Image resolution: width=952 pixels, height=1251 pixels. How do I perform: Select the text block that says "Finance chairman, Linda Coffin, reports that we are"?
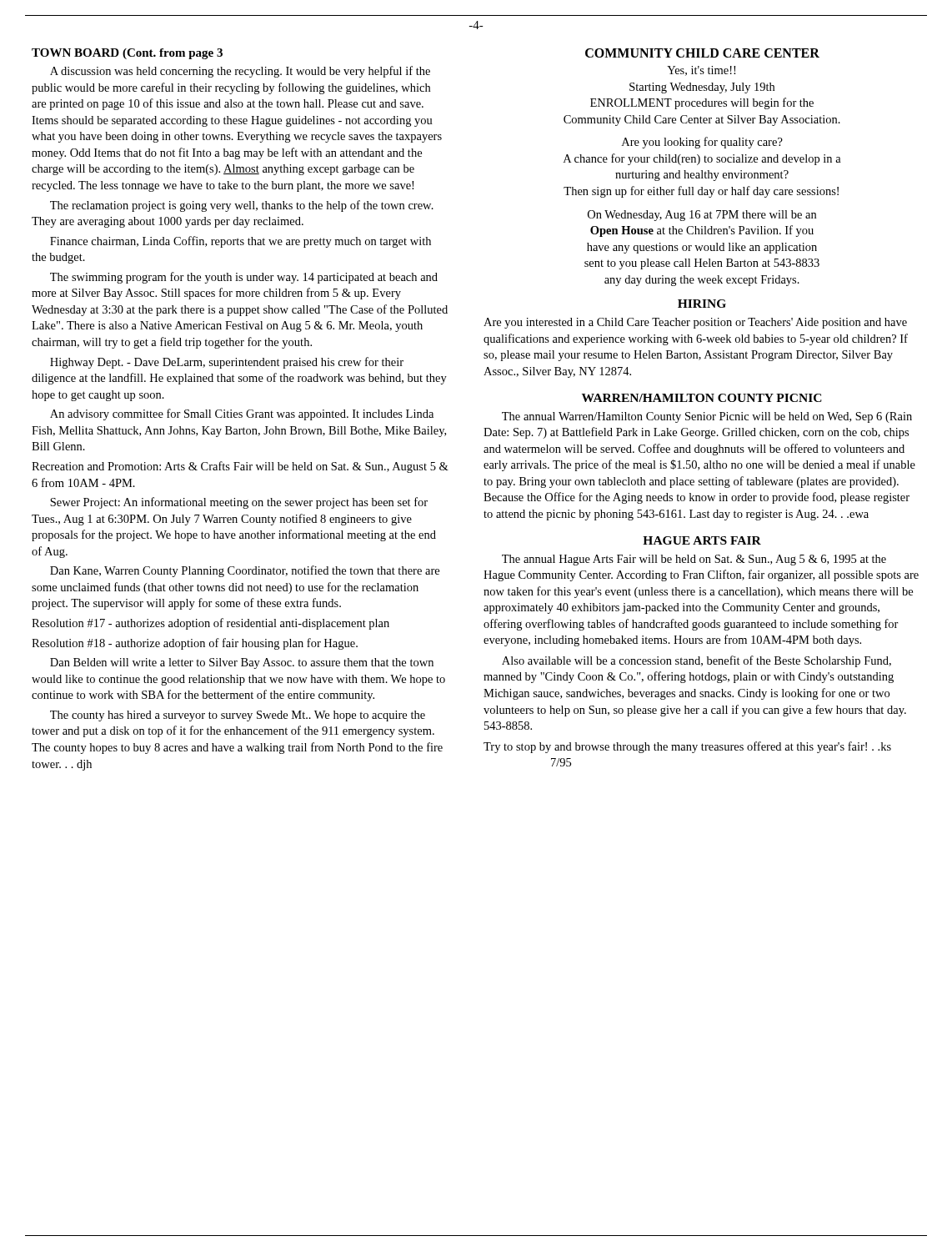pos(240,250)
